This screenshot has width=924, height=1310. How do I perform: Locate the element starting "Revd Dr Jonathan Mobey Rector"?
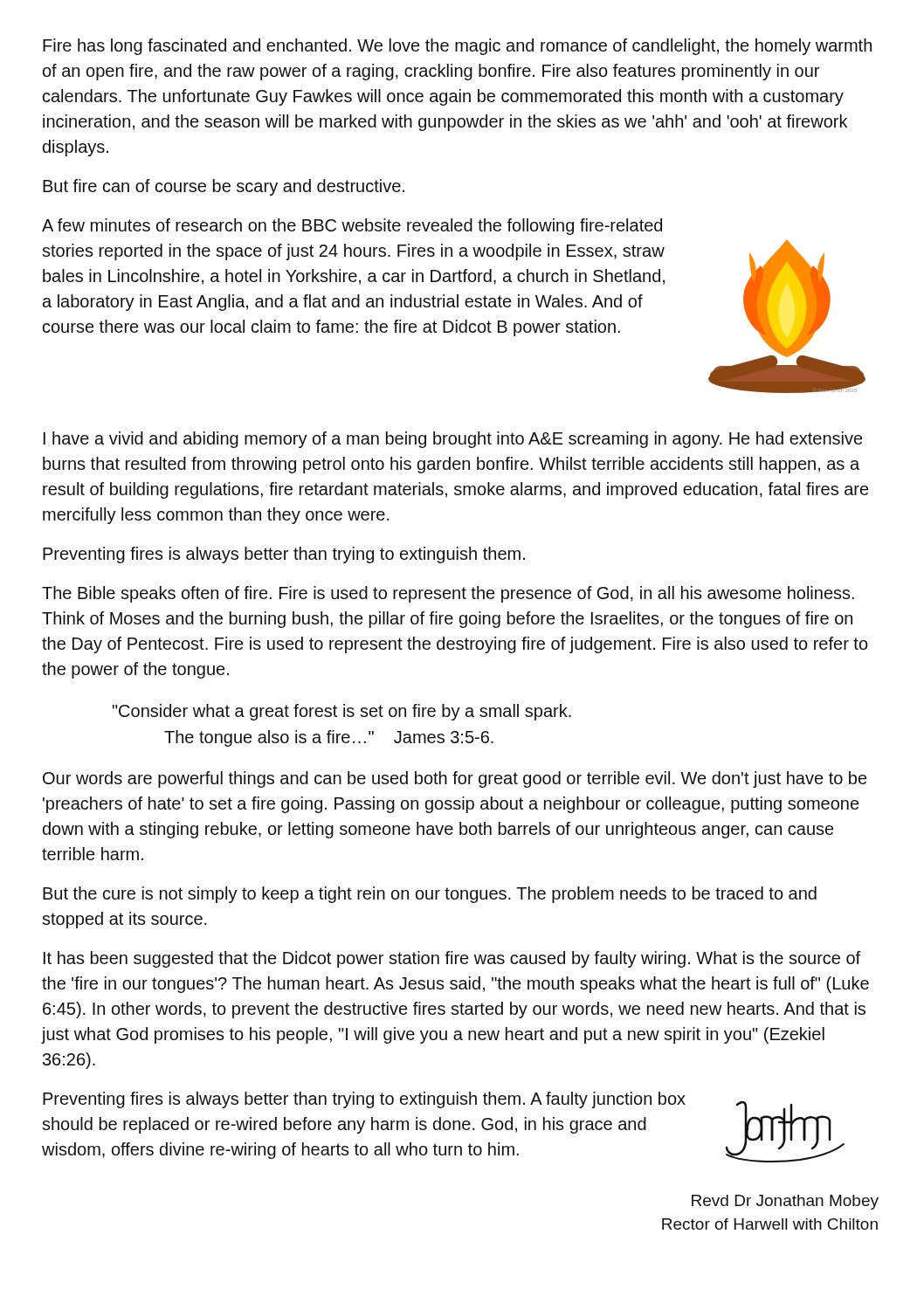[770, 1212]
